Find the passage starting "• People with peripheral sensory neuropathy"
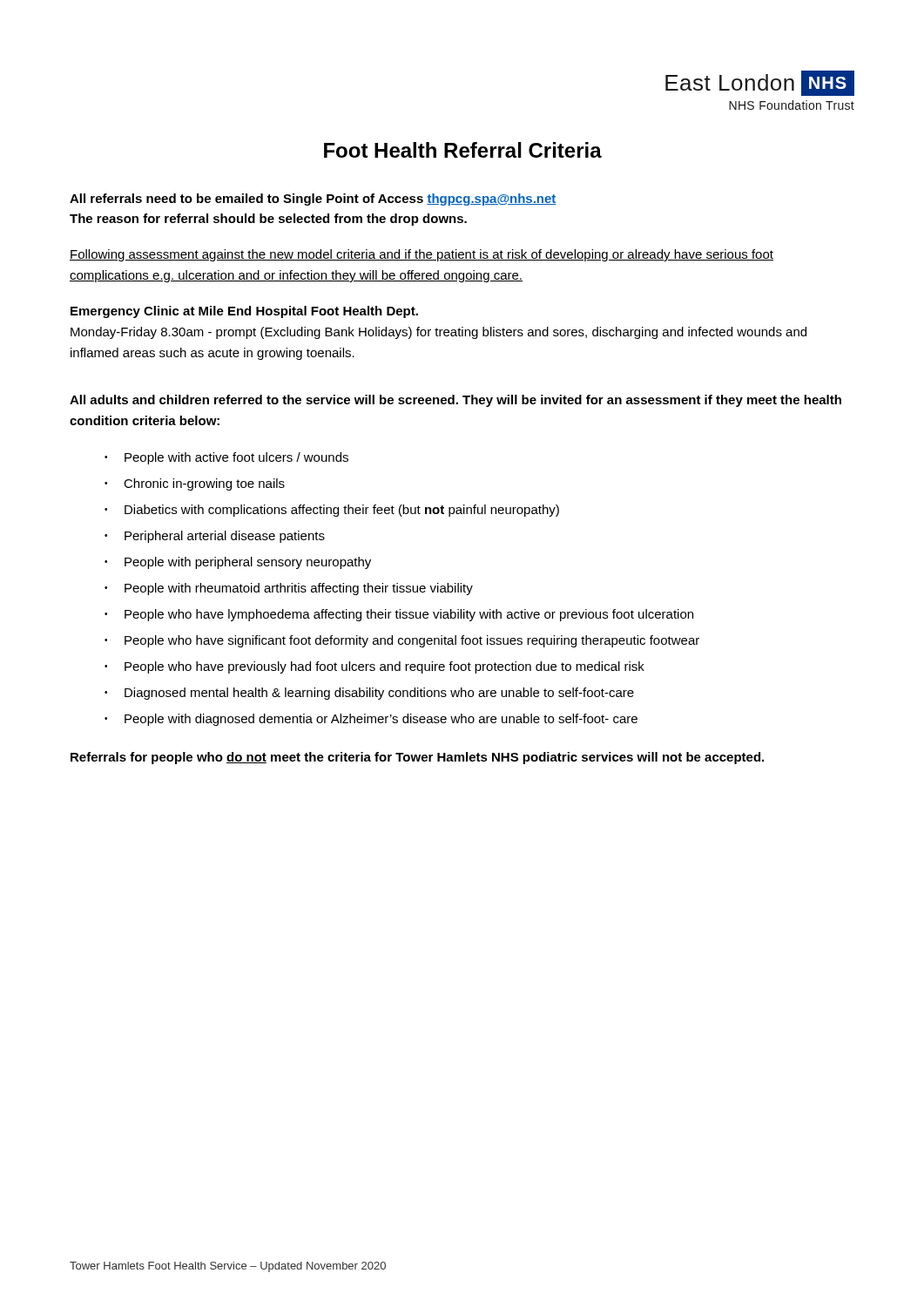The width and height of the screenshot is (924, 1307). coord(238,562)
